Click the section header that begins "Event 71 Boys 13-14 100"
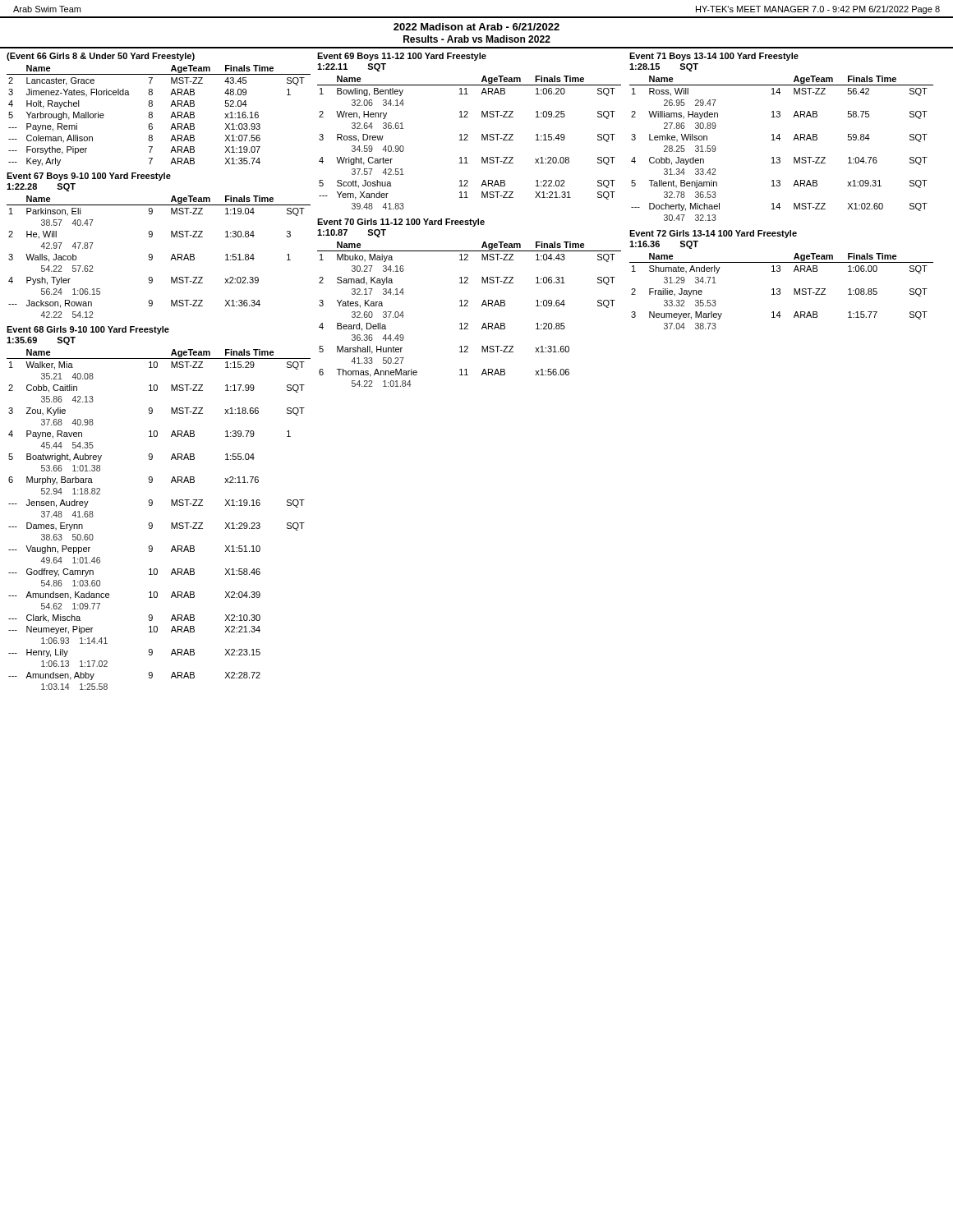 [714, 56]
